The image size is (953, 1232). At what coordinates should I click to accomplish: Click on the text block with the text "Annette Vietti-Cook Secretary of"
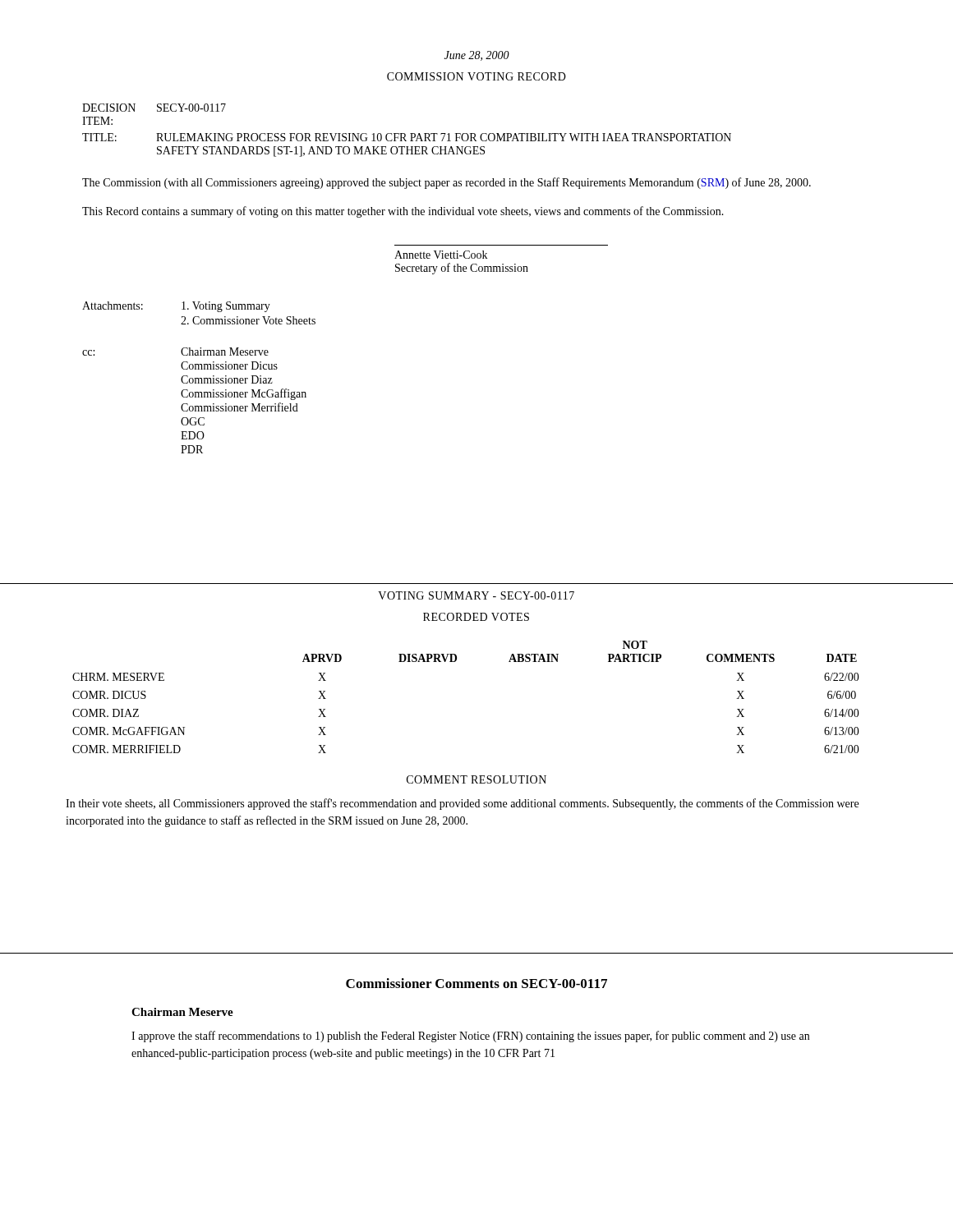coord(441,255)
